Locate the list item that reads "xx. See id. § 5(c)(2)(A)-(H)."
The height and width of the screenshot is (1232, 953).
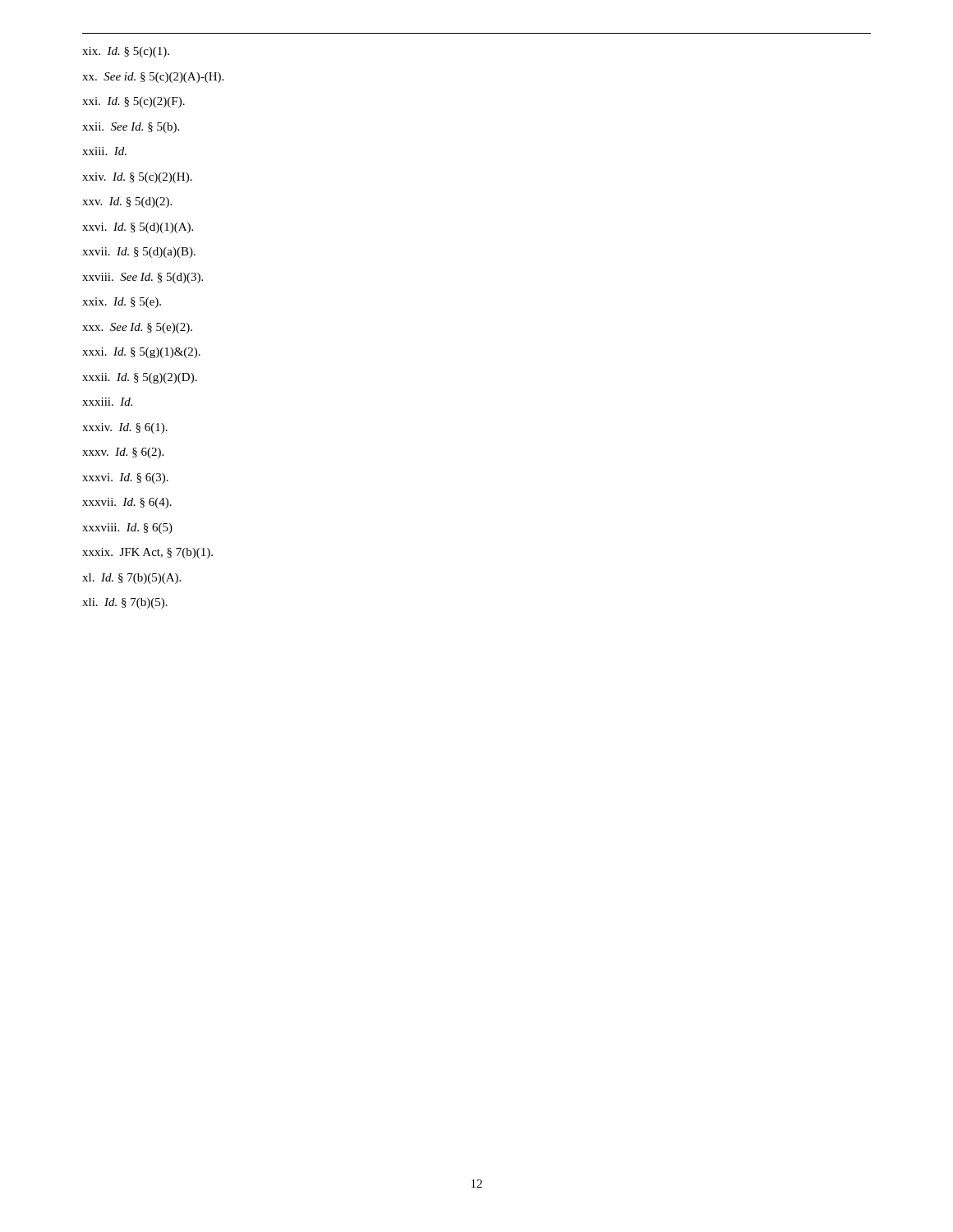click(x=153, y=76)
